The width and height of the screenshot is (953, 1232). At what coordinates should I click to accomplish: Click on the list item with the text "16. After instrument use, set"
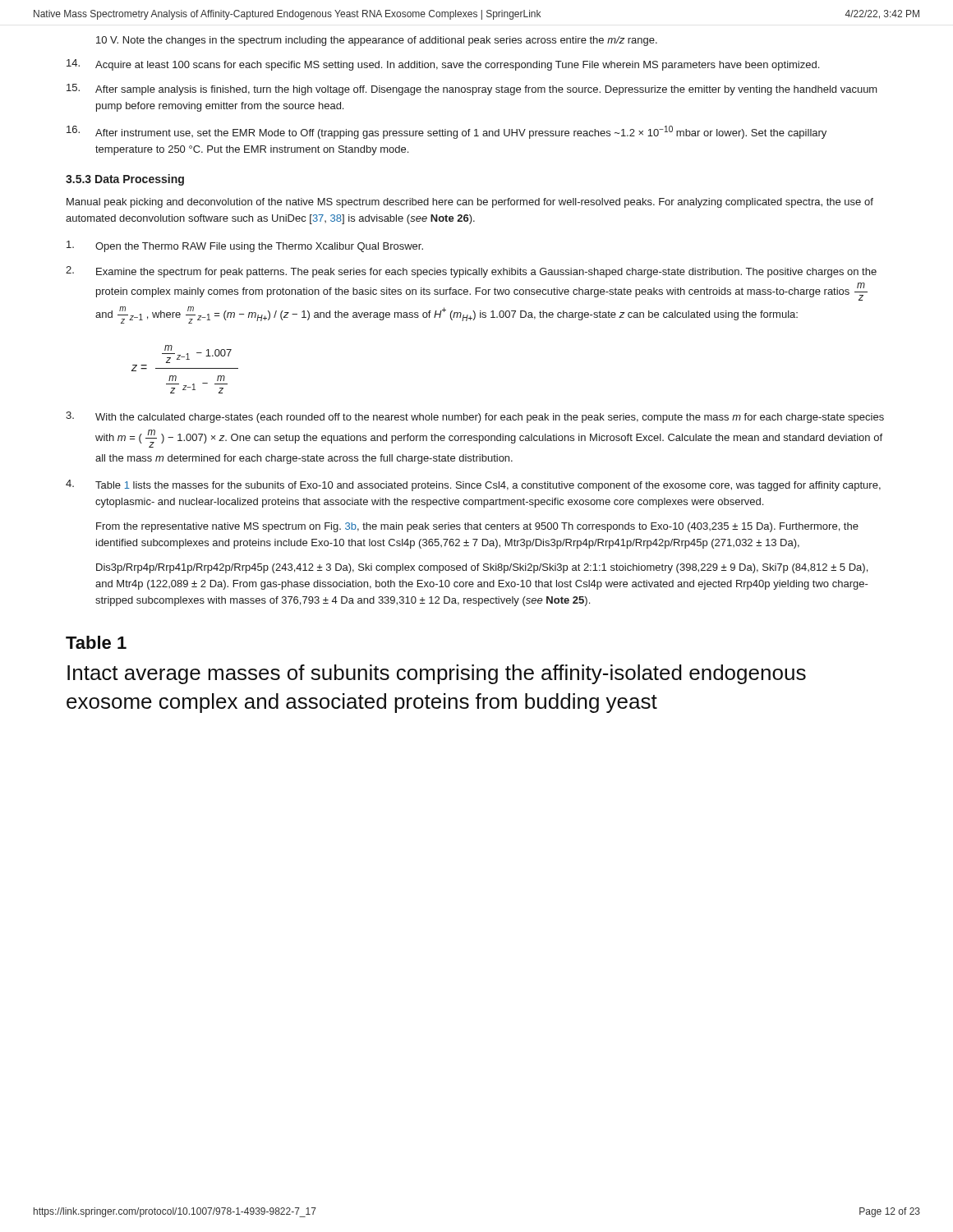click(x=476, y=140)
